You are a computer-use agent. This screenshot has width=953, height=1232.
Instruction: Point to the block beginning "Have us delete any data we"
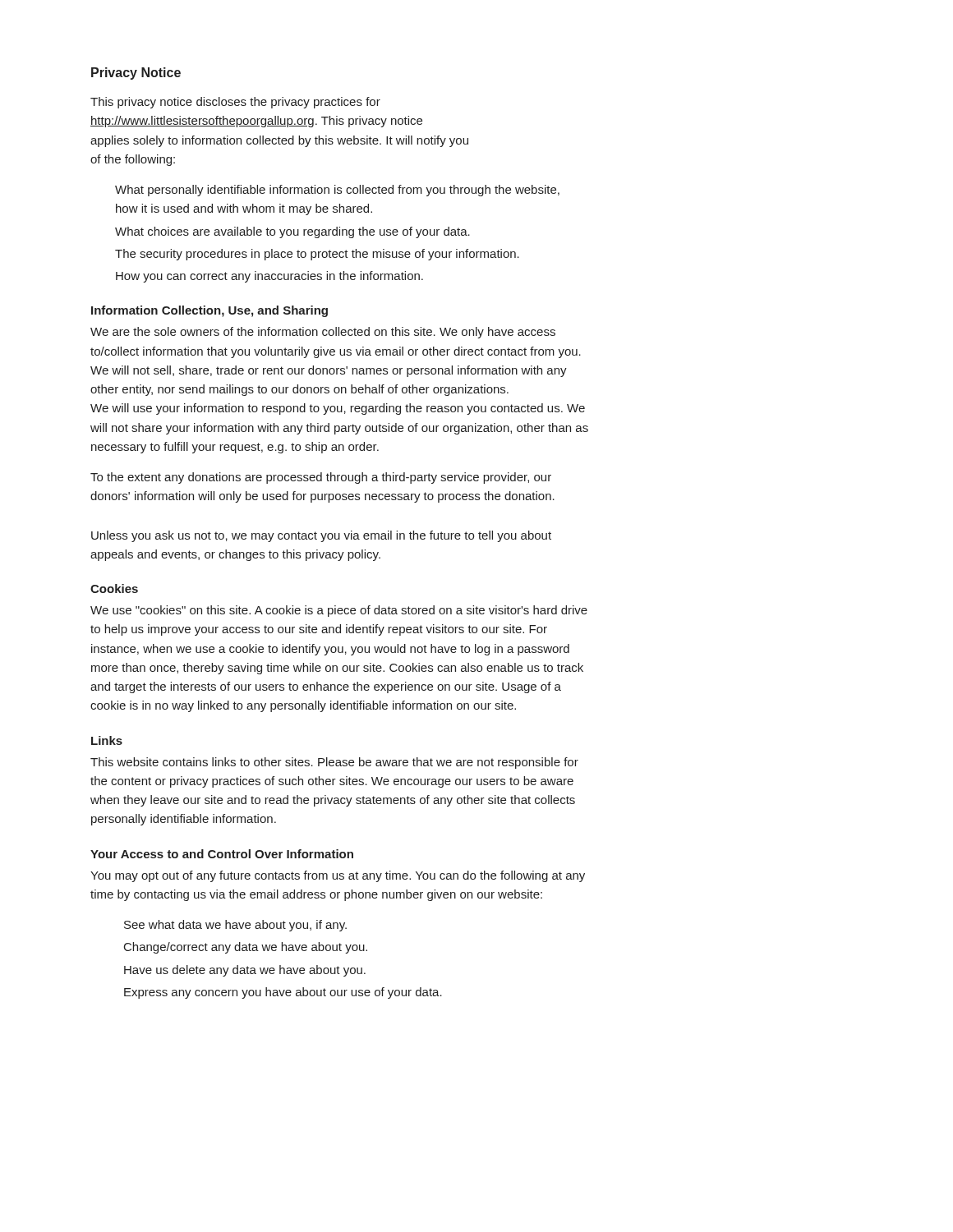click(x=245, y=969)
